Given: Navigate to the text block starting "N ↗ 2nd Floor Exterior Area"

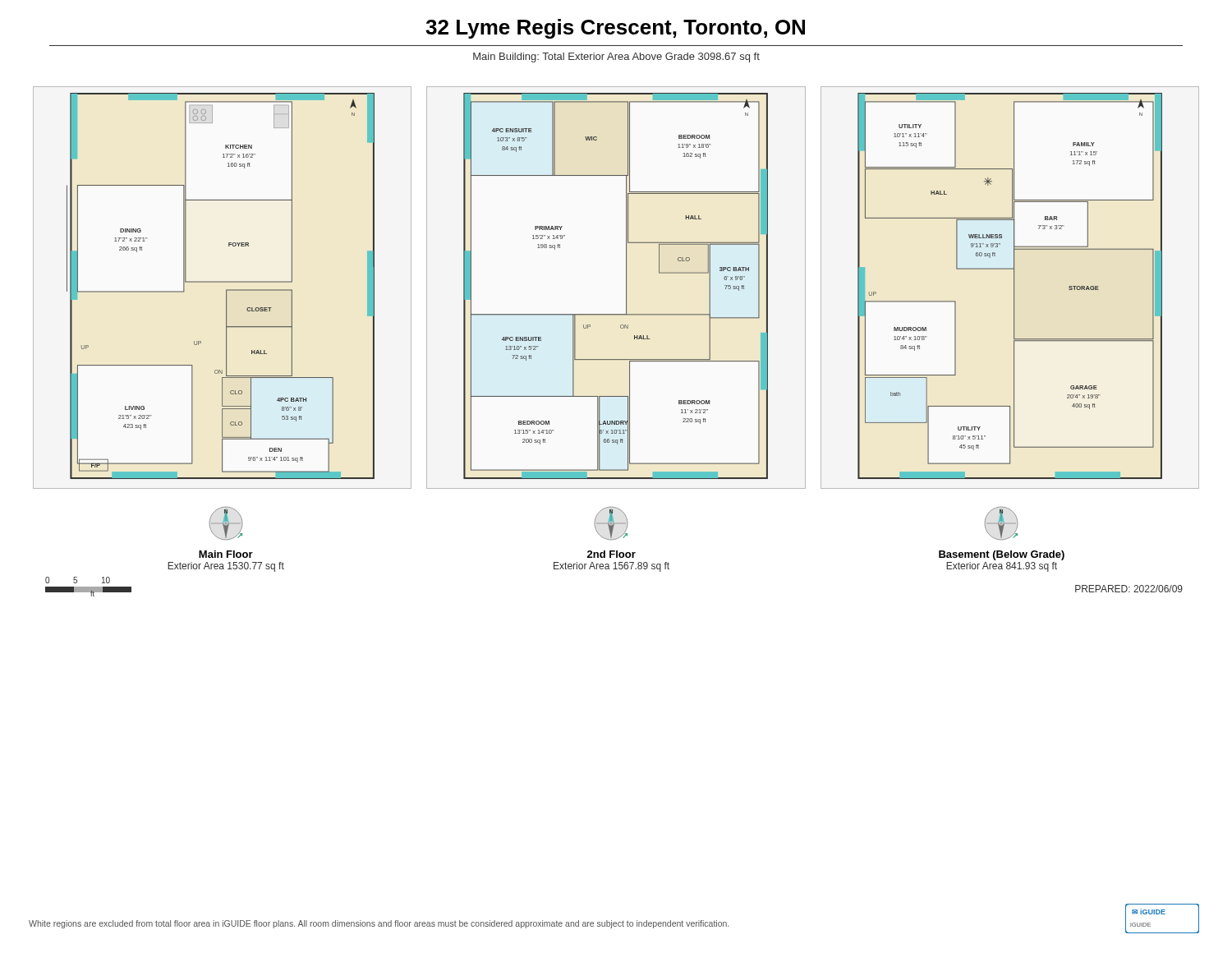Looking at the screenshot, I should 611,539.
